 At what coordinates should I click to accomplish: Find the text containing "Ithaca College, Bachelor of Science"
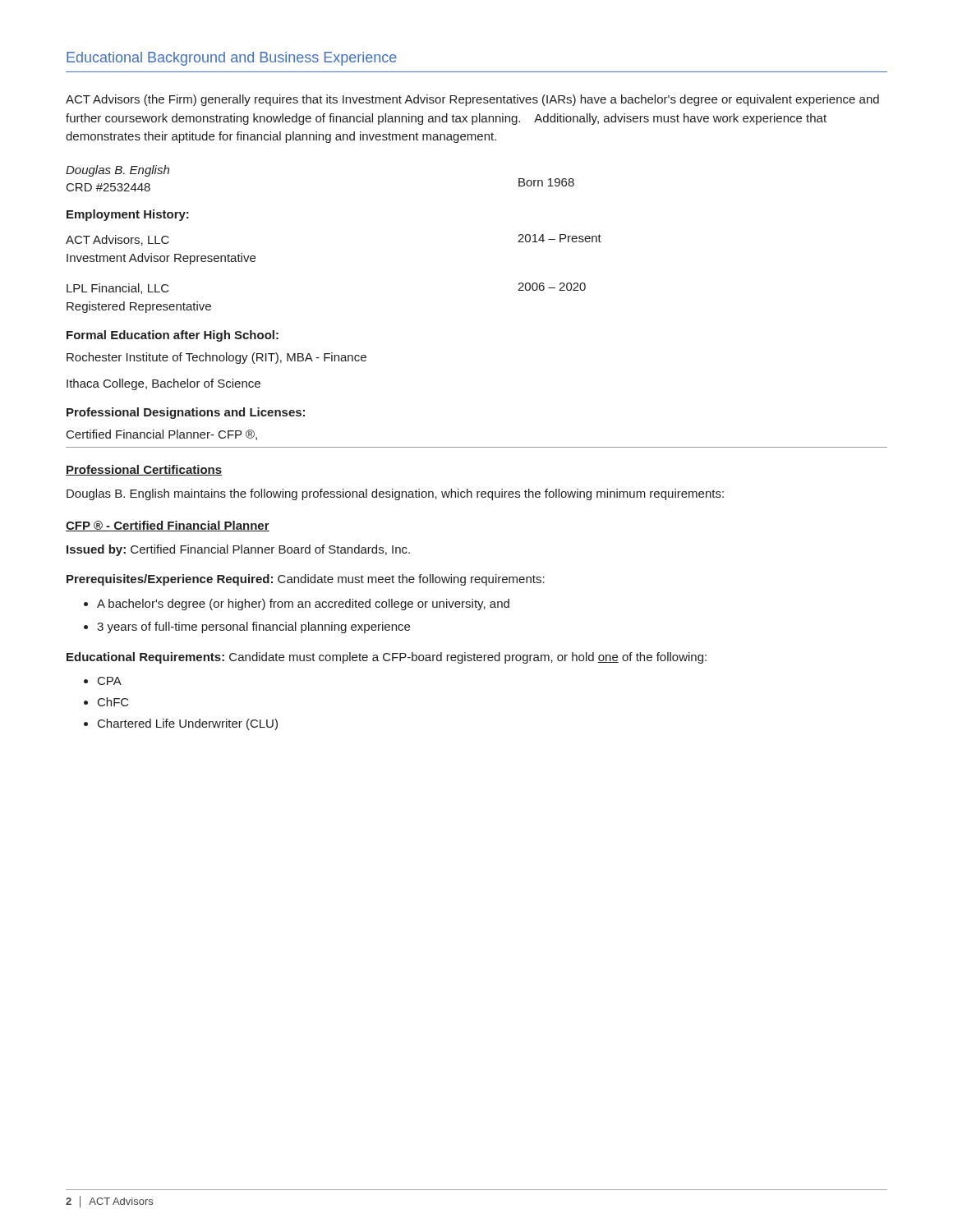(163, 384)
